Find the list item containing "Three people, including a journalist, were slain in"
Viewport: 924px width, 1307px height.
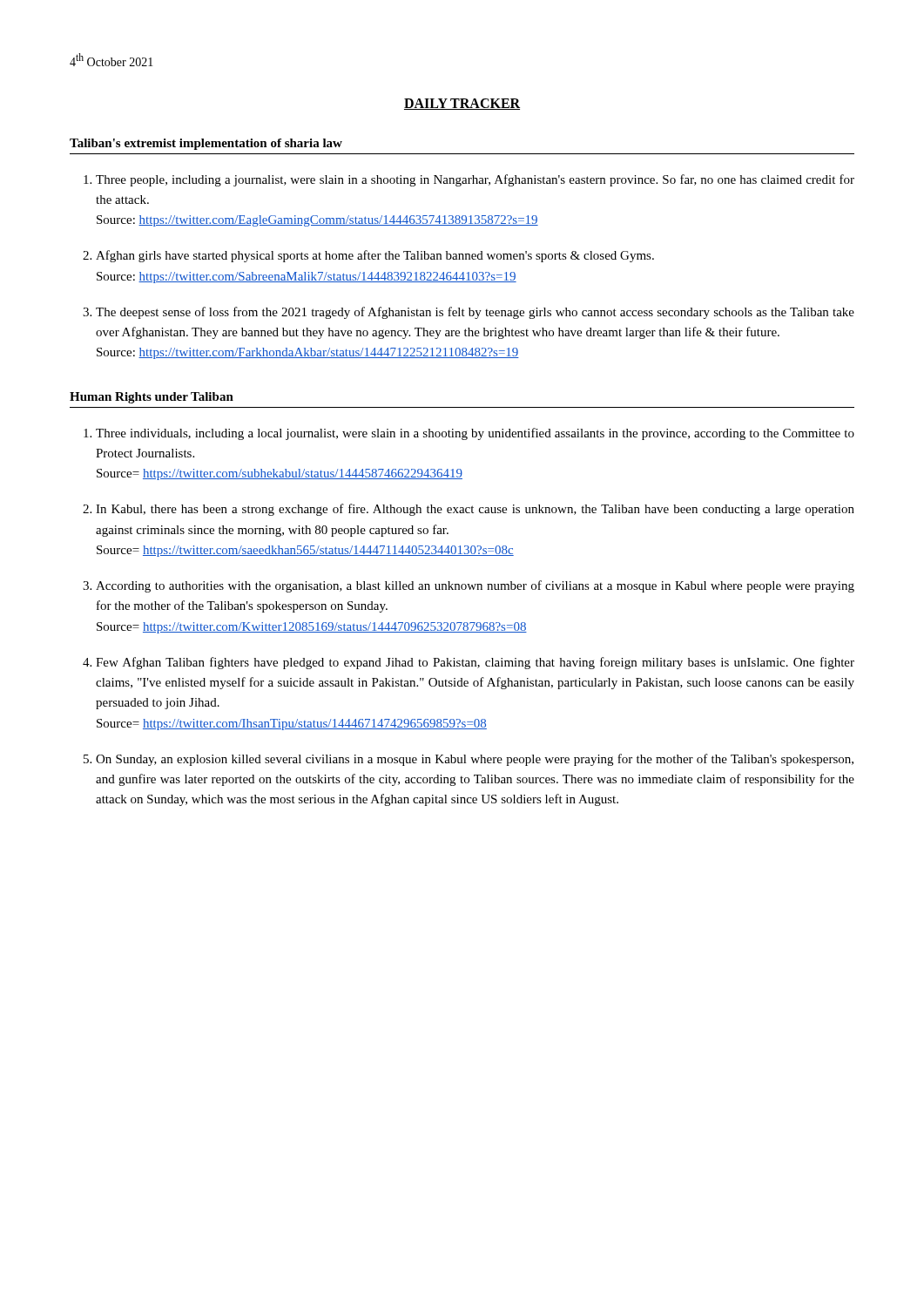point(475,180)
